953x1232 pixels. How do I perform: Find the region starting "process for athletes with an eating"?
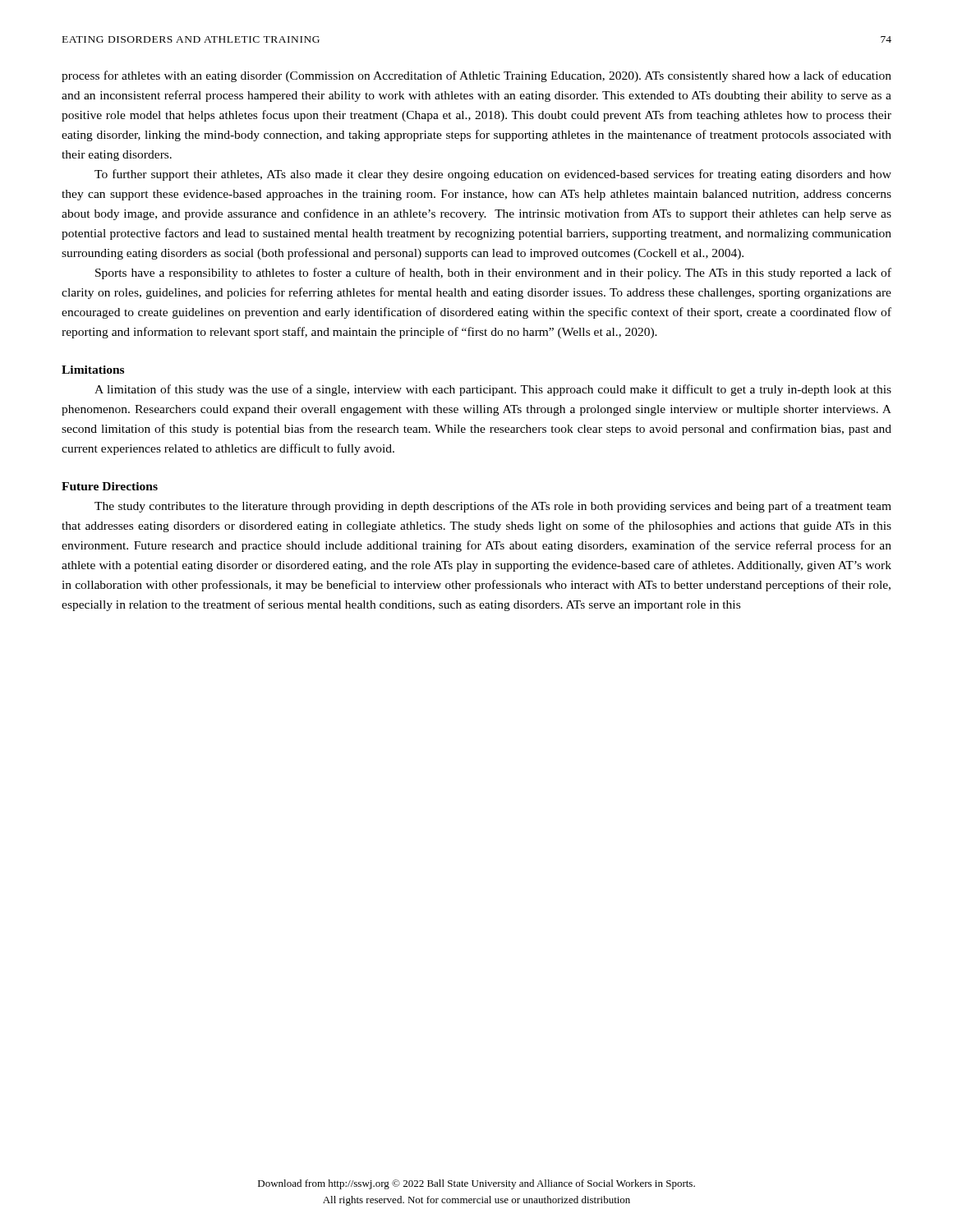pyautogui.click(x=476, y=115)
